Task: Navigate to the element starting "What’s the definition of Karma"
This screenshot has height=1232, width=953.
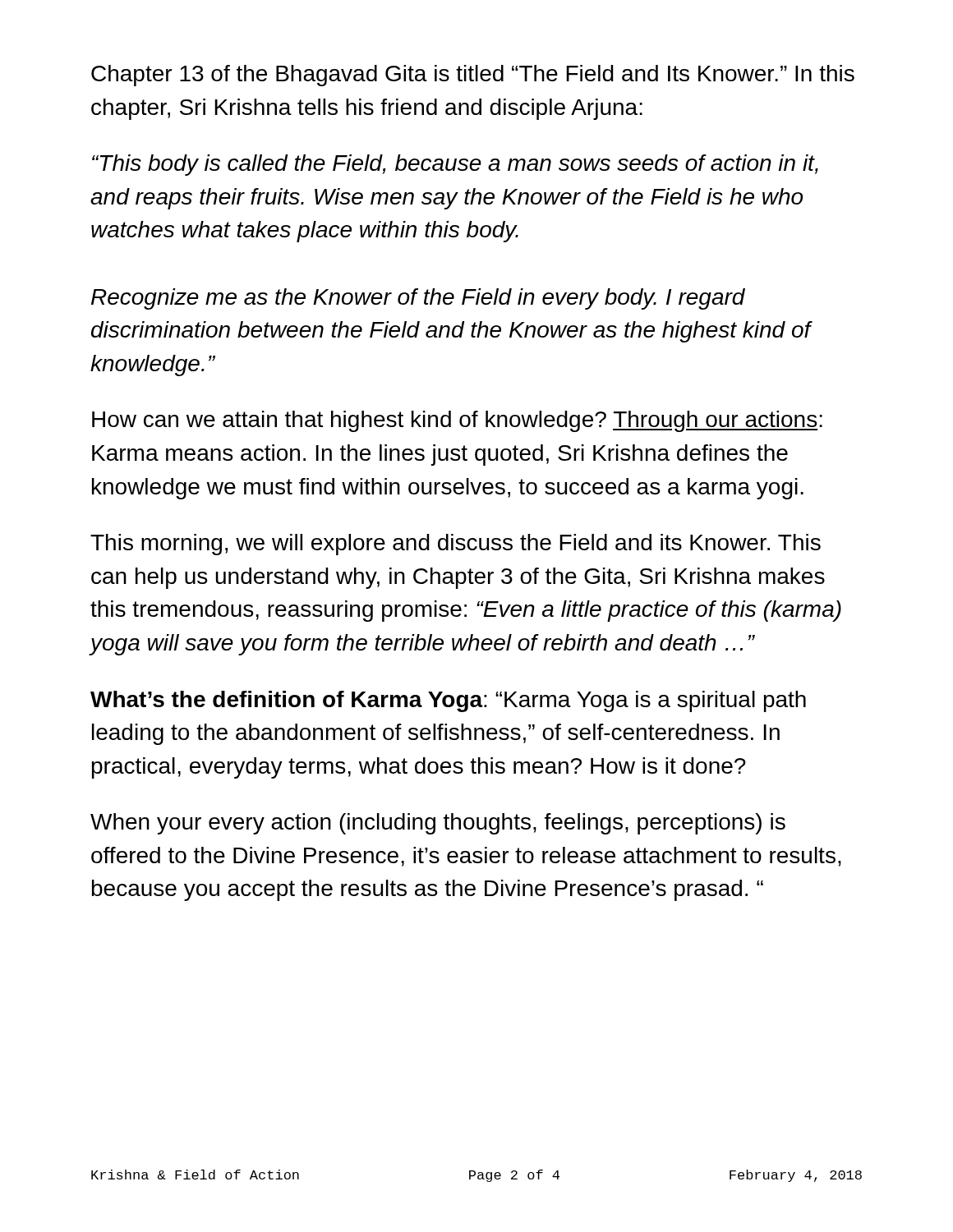Action: point(449,732)
